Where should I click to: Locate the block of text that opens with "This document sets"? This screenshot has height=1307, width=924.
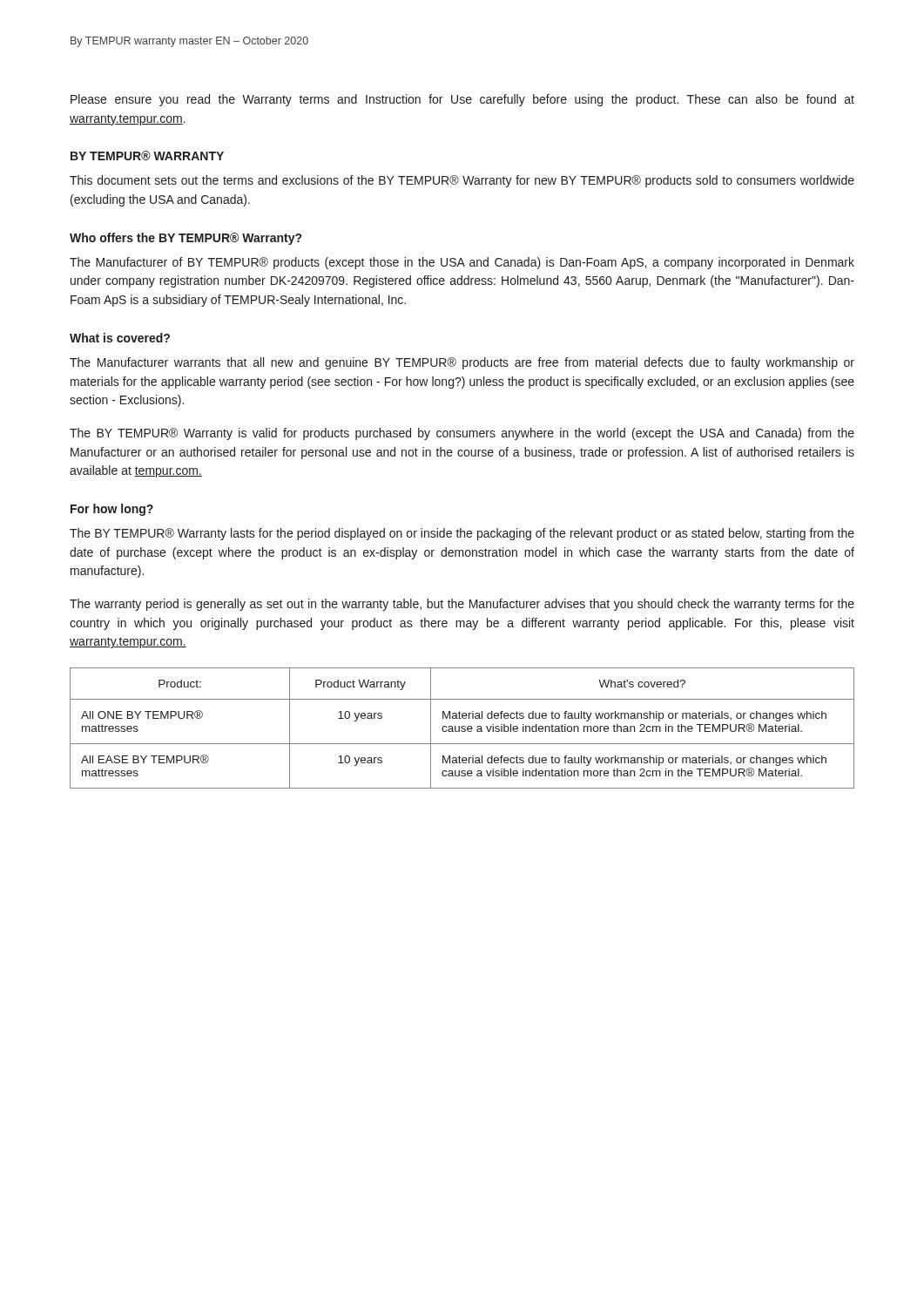462,190
